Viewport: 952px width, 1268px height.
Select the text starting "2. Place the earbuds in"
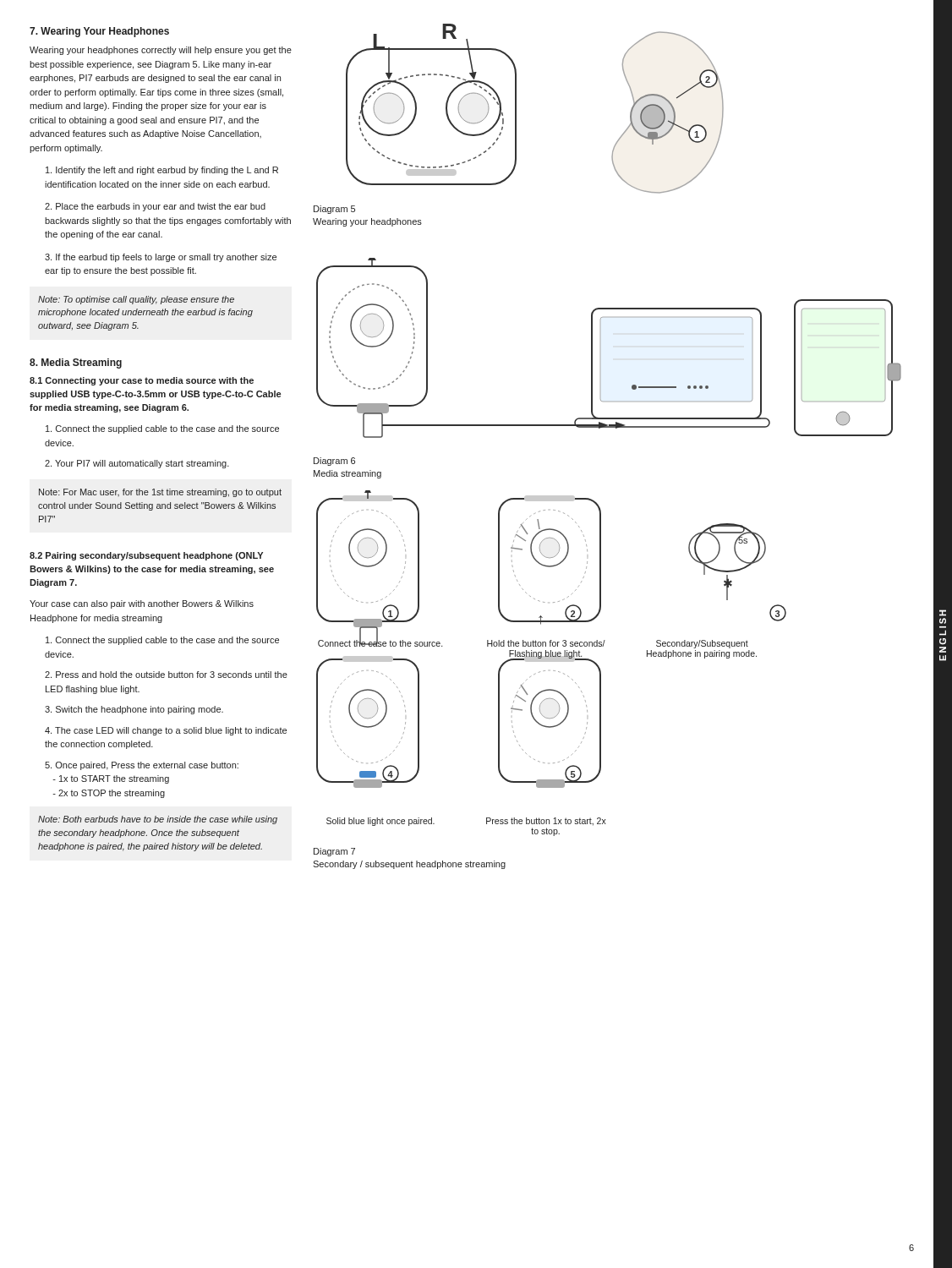pos(168,220)
